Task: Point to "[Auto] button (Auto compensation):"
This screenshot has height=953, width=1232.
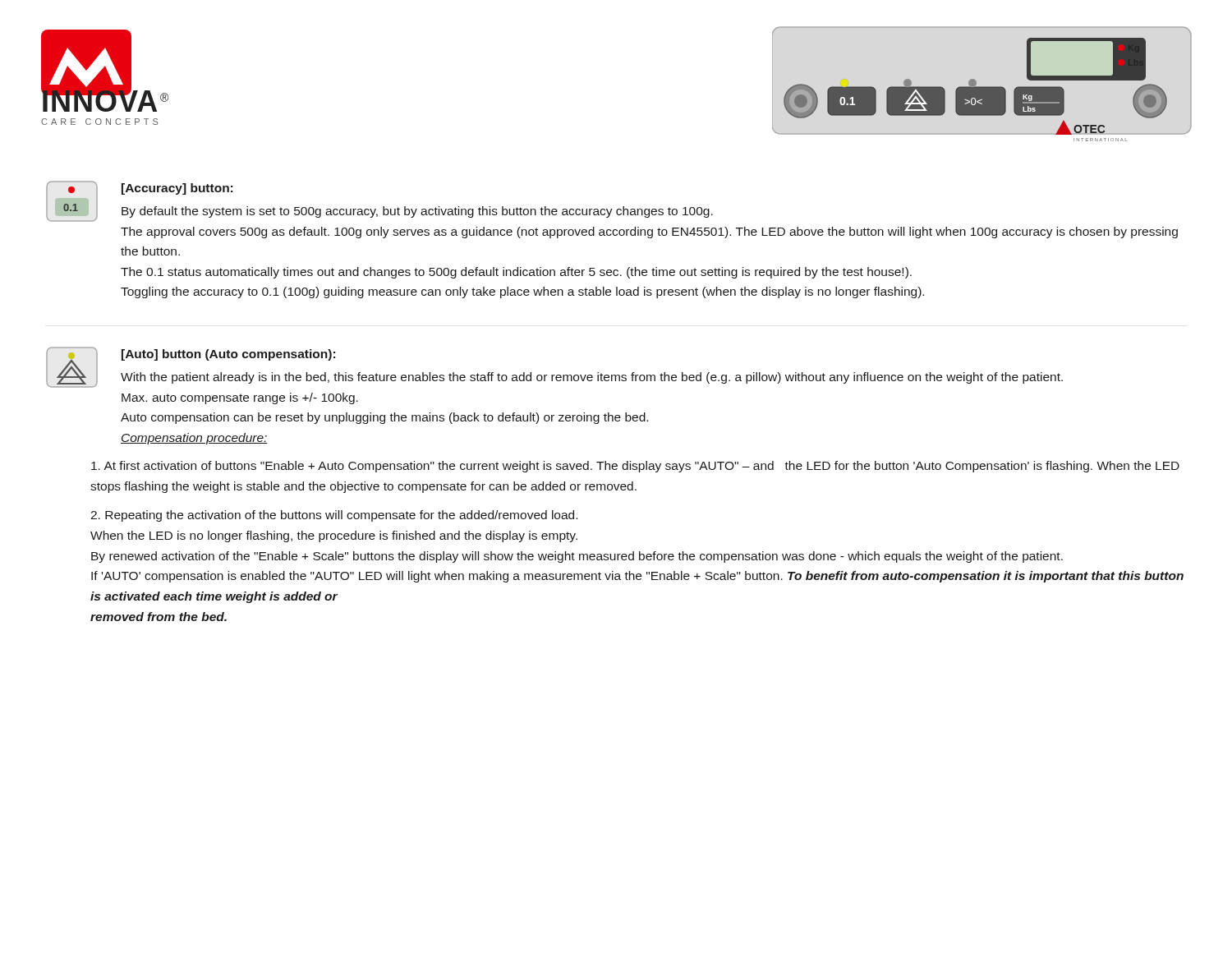Action: pos(229,354)
